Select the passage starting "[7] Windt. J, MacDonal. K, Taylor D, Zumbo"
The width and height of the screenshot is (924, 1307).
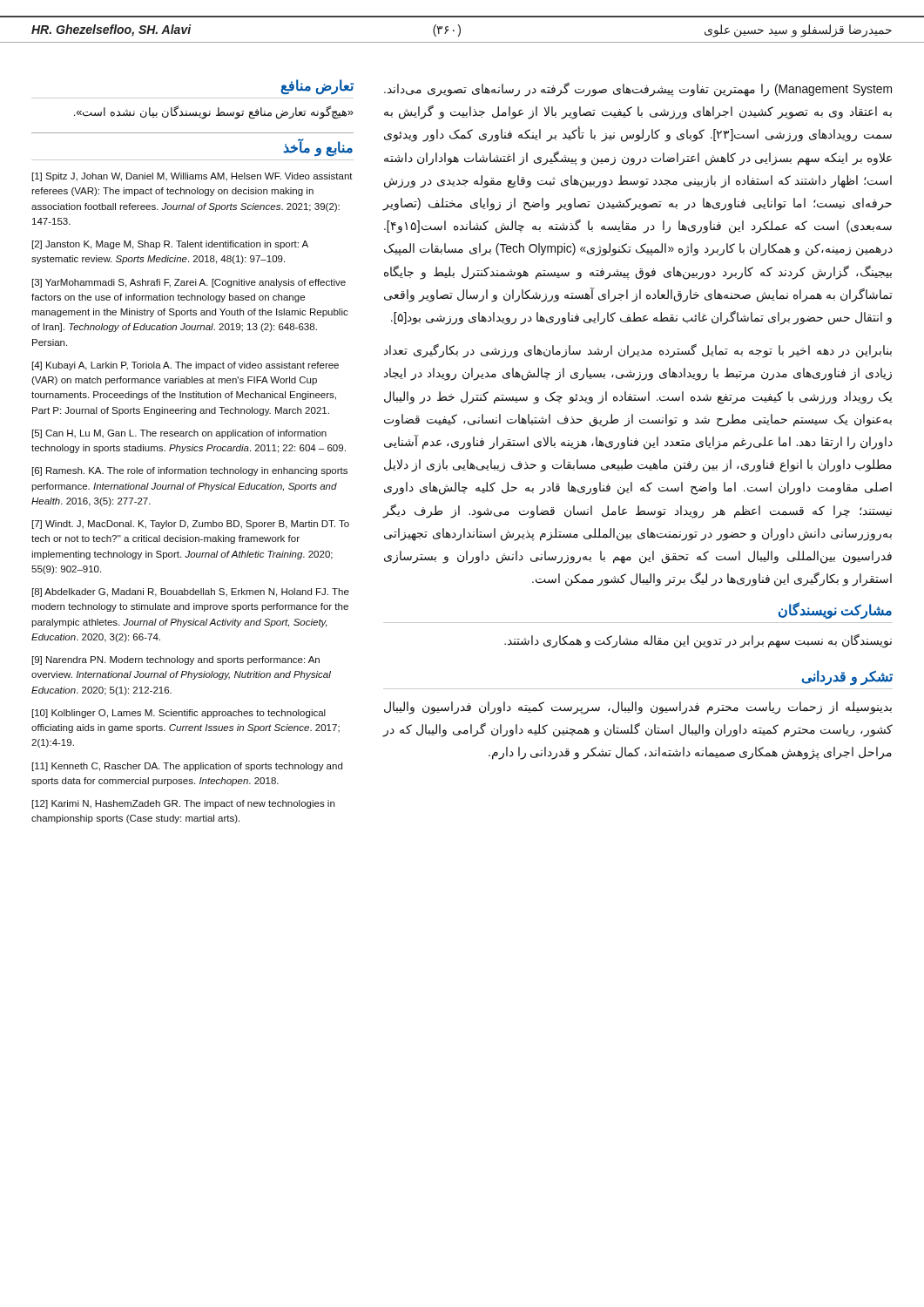tap(190, 546)
